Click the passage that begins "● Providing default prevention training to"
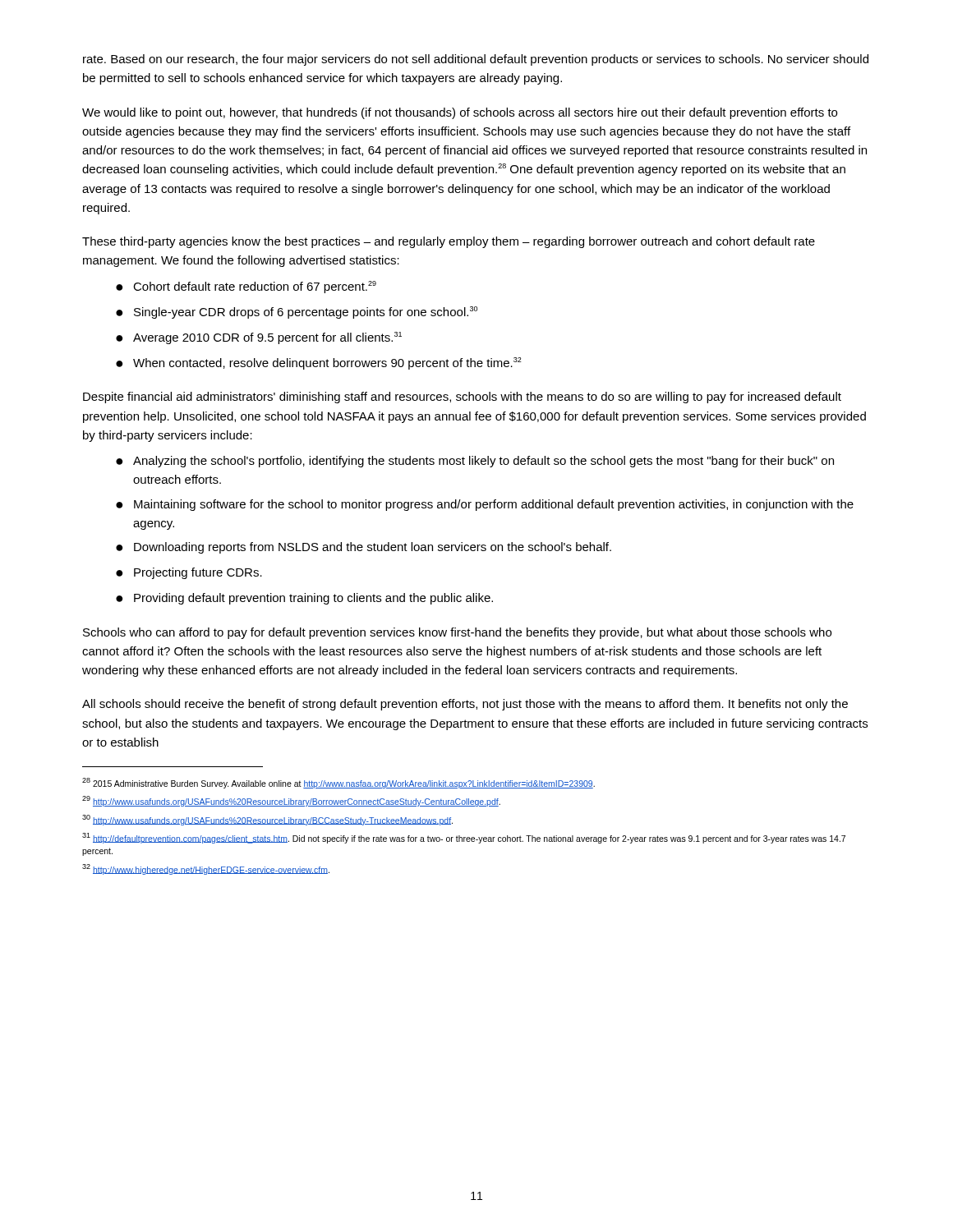The image size is (953, 1232). (x=493, y=599)
